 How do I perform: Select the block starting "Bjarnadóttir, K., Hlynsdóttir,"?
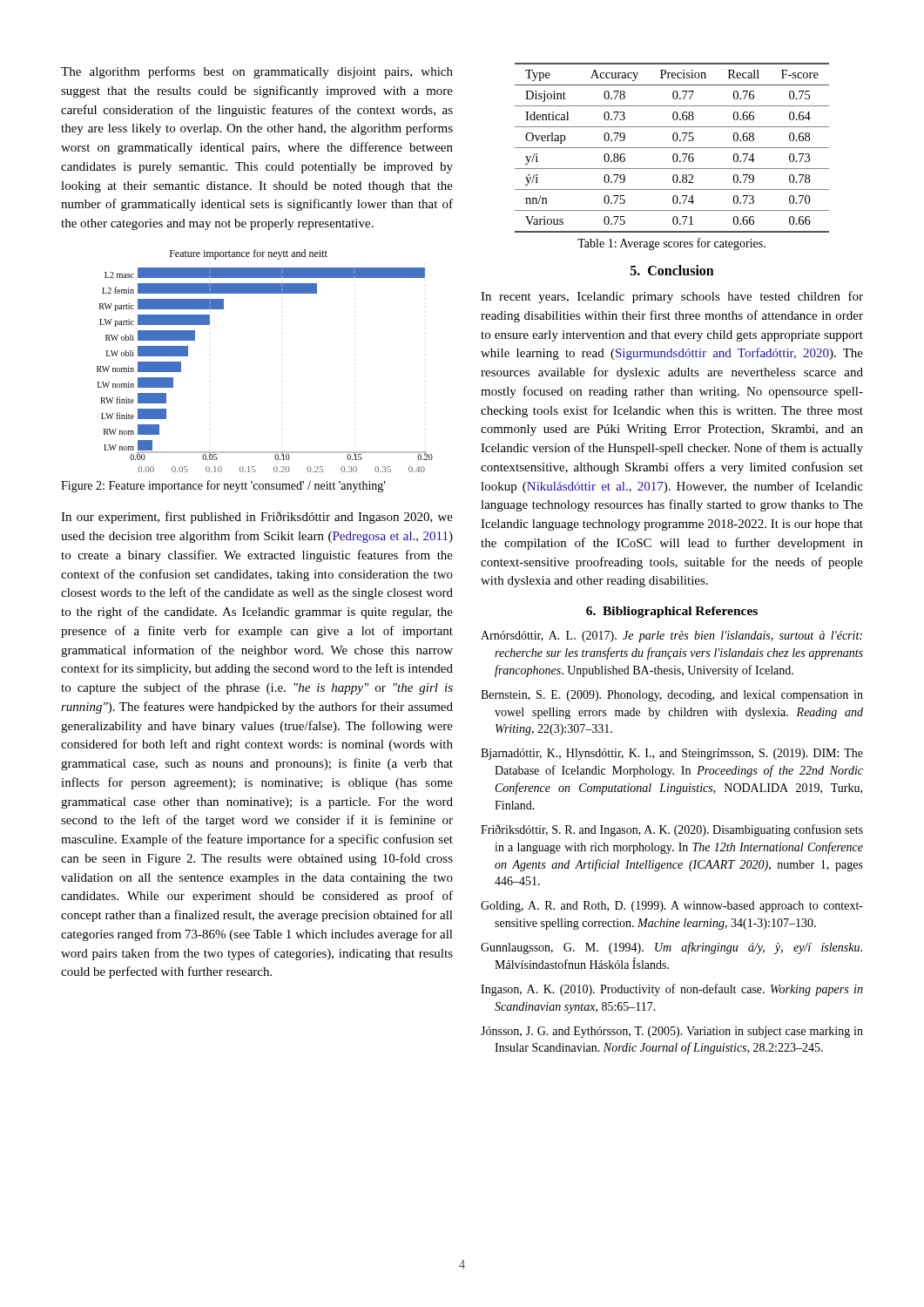point(672,779)
